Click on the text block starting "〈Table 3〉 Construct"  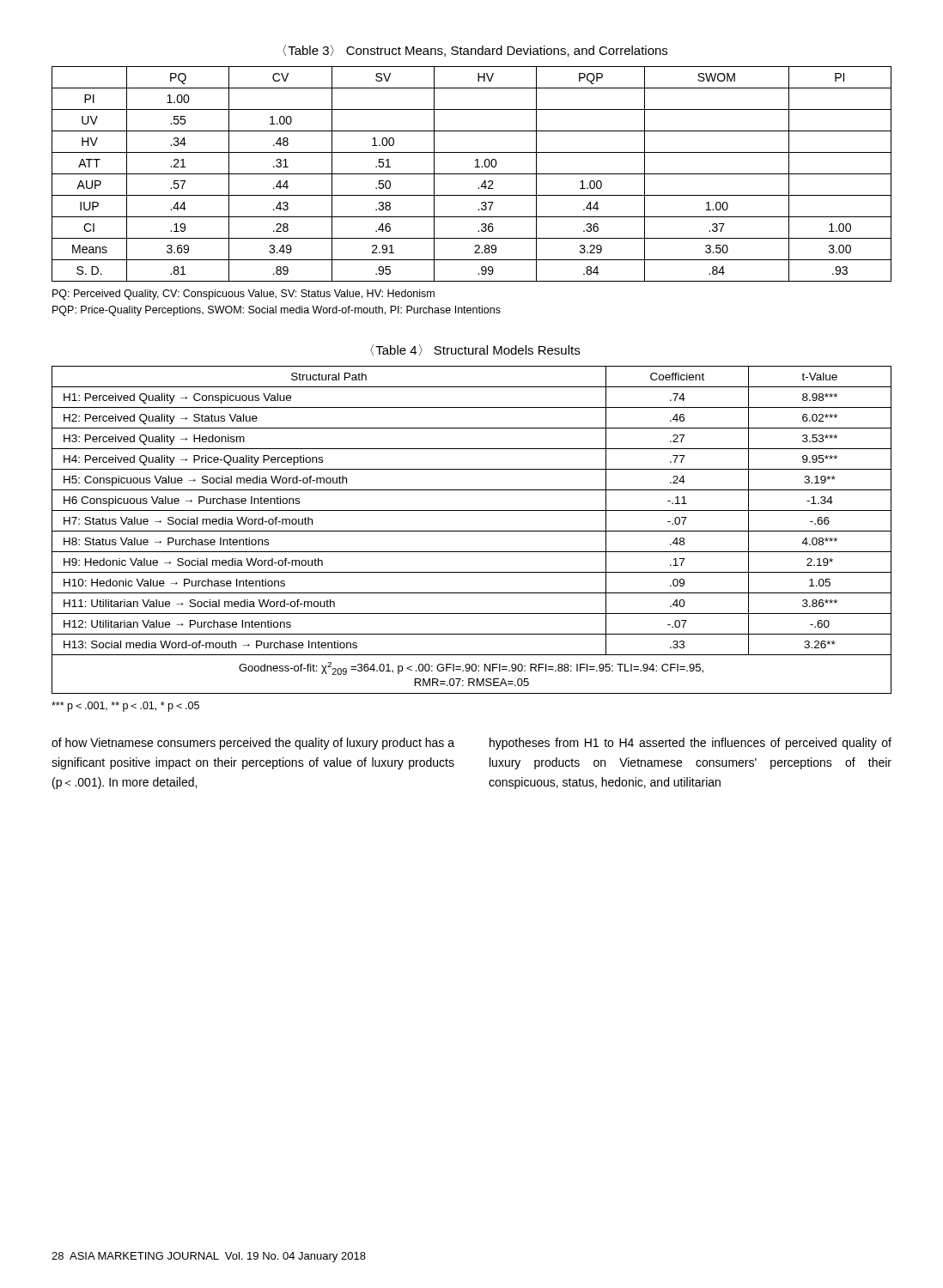click(x=472, y=50)
